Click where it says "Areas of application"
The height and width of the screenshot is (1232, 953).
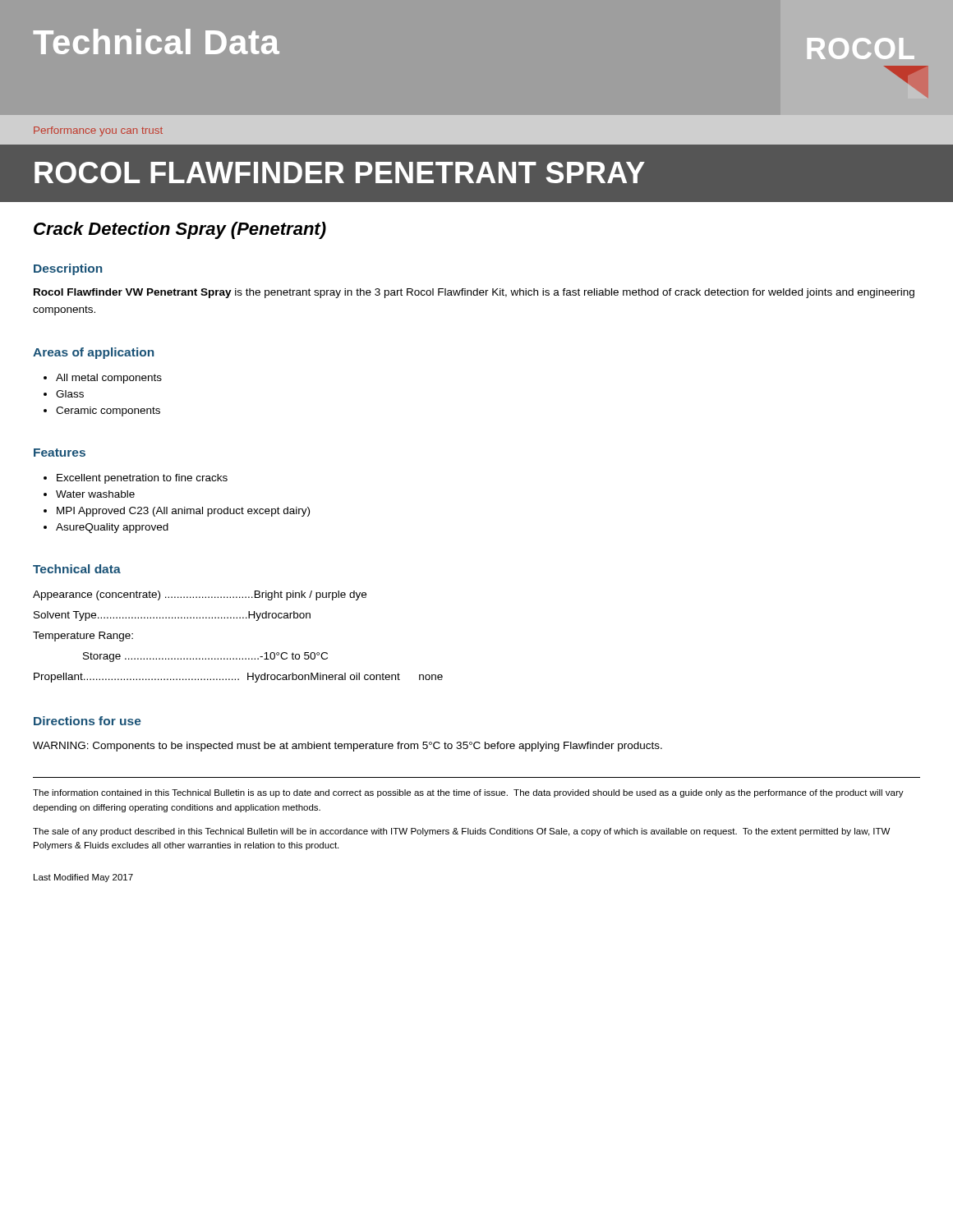(x=94, y=352)
